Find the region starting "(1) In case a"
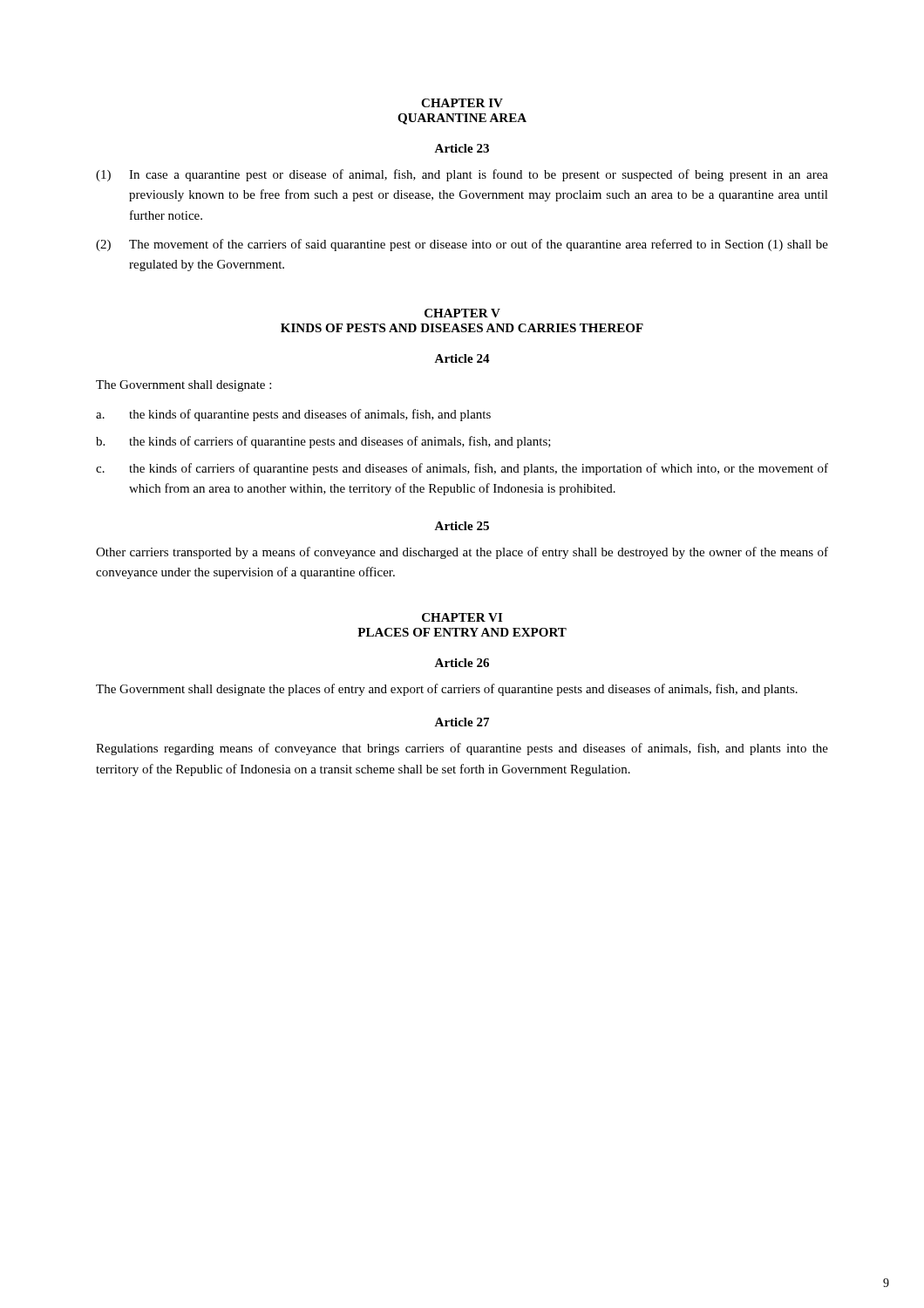The image size is (924, 1308). click(462, 195)
